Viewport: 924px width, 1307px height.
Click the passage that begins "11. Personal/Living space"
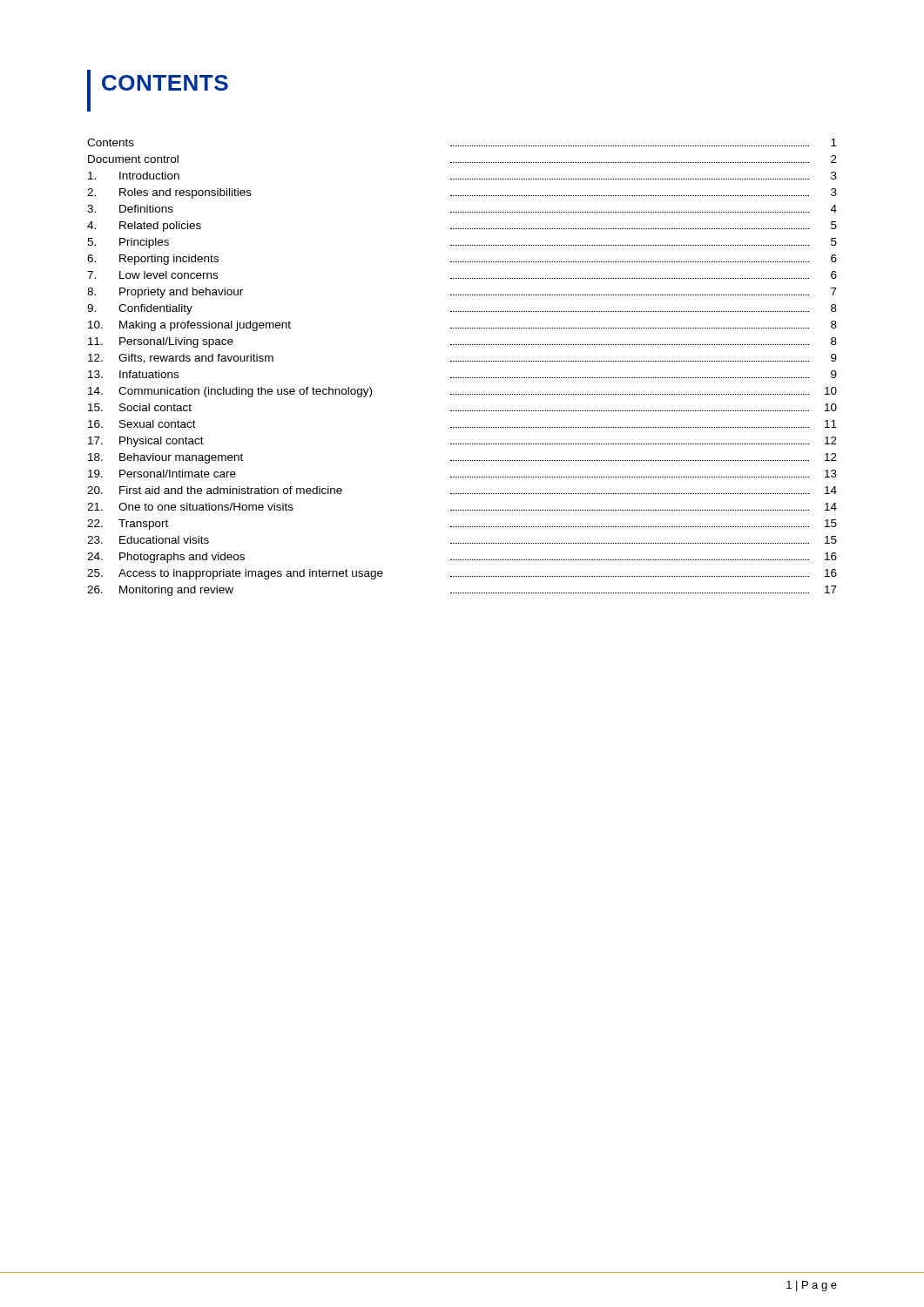pos(462,341)
